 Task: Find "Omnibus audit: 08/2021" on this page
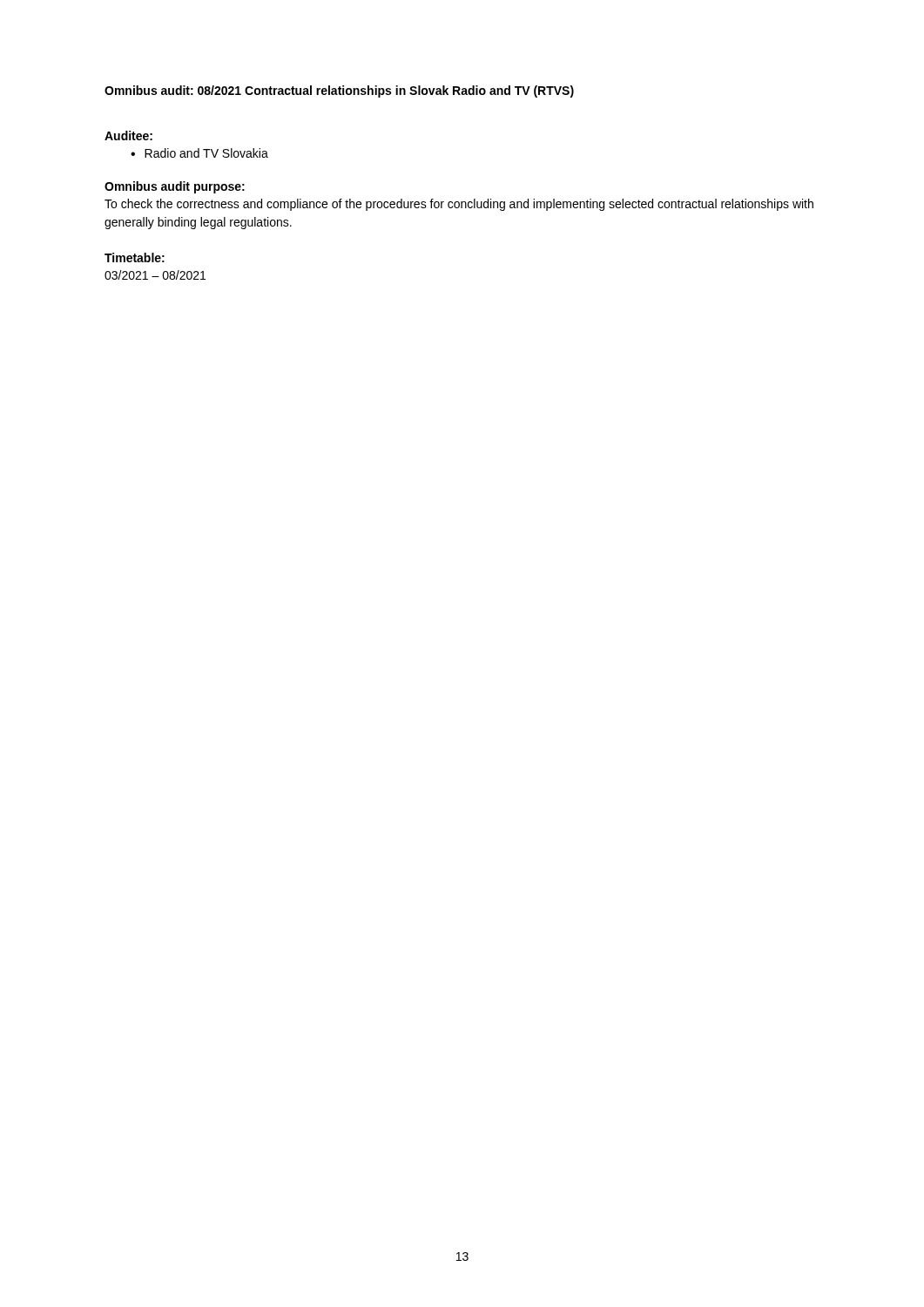(173, 91)
